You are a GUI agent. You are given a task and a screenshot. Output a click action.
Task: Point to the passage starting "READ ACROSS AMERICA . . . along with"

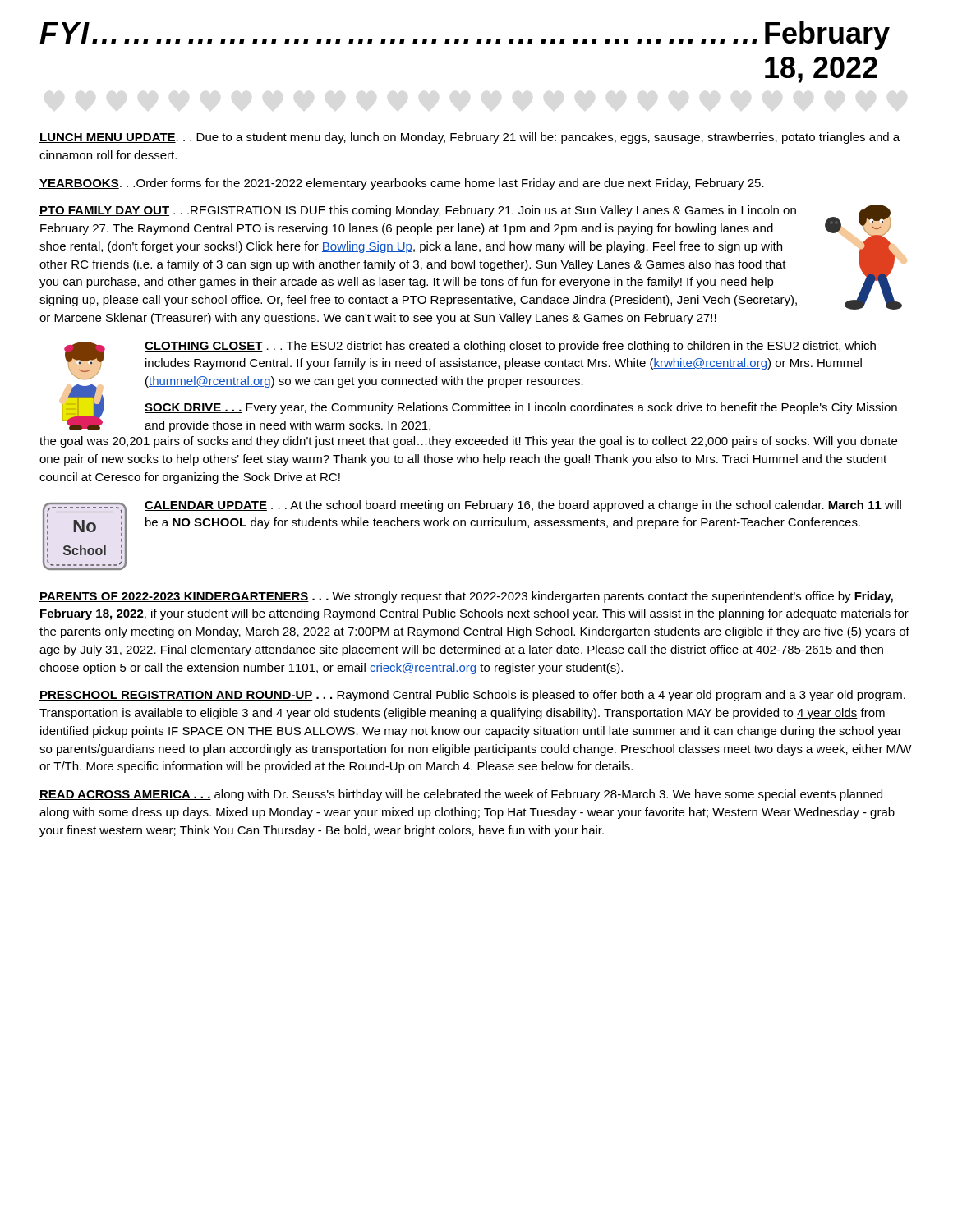(467, 812)
